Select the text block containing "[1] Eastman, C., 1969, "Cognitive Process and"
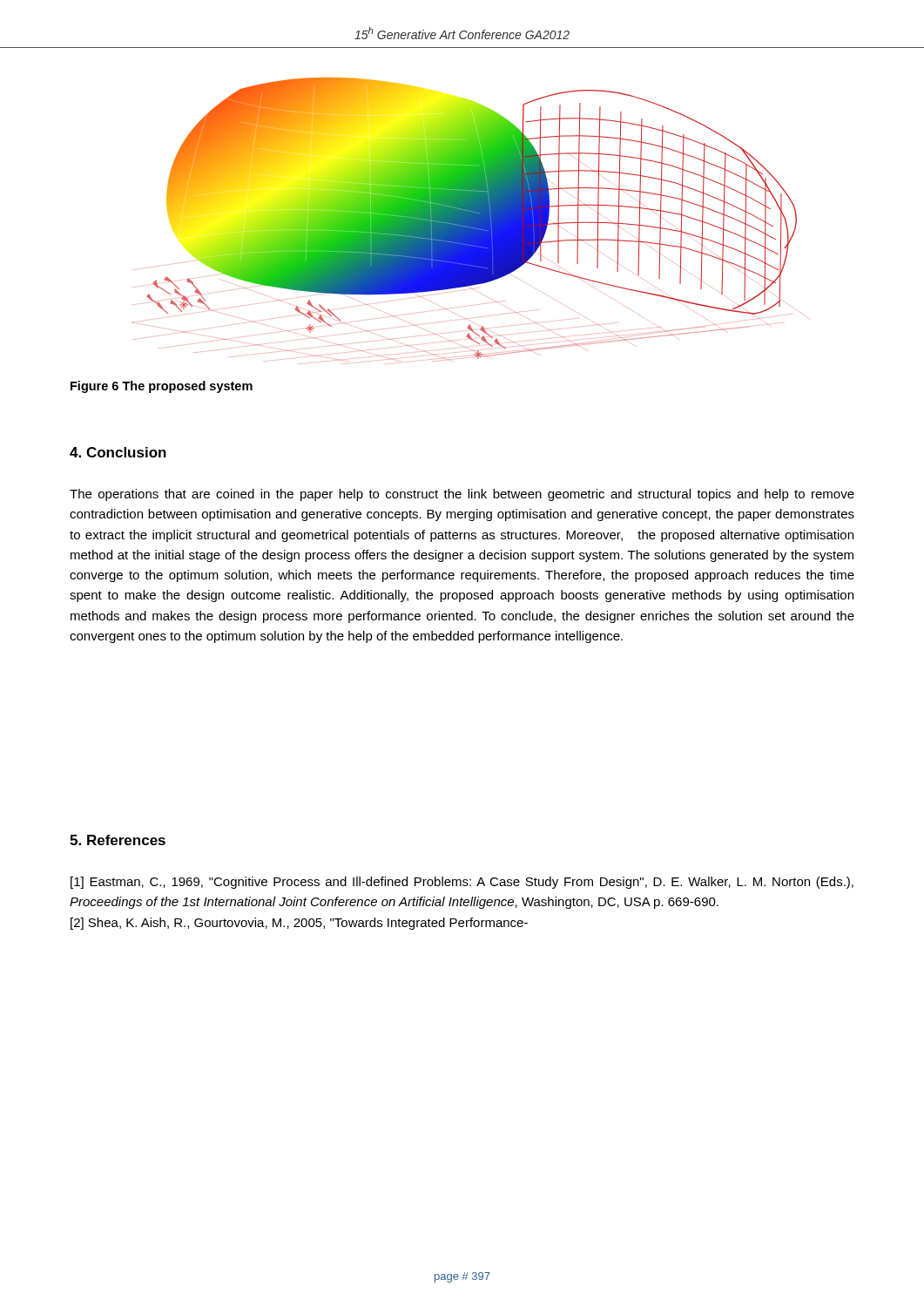 462,902
